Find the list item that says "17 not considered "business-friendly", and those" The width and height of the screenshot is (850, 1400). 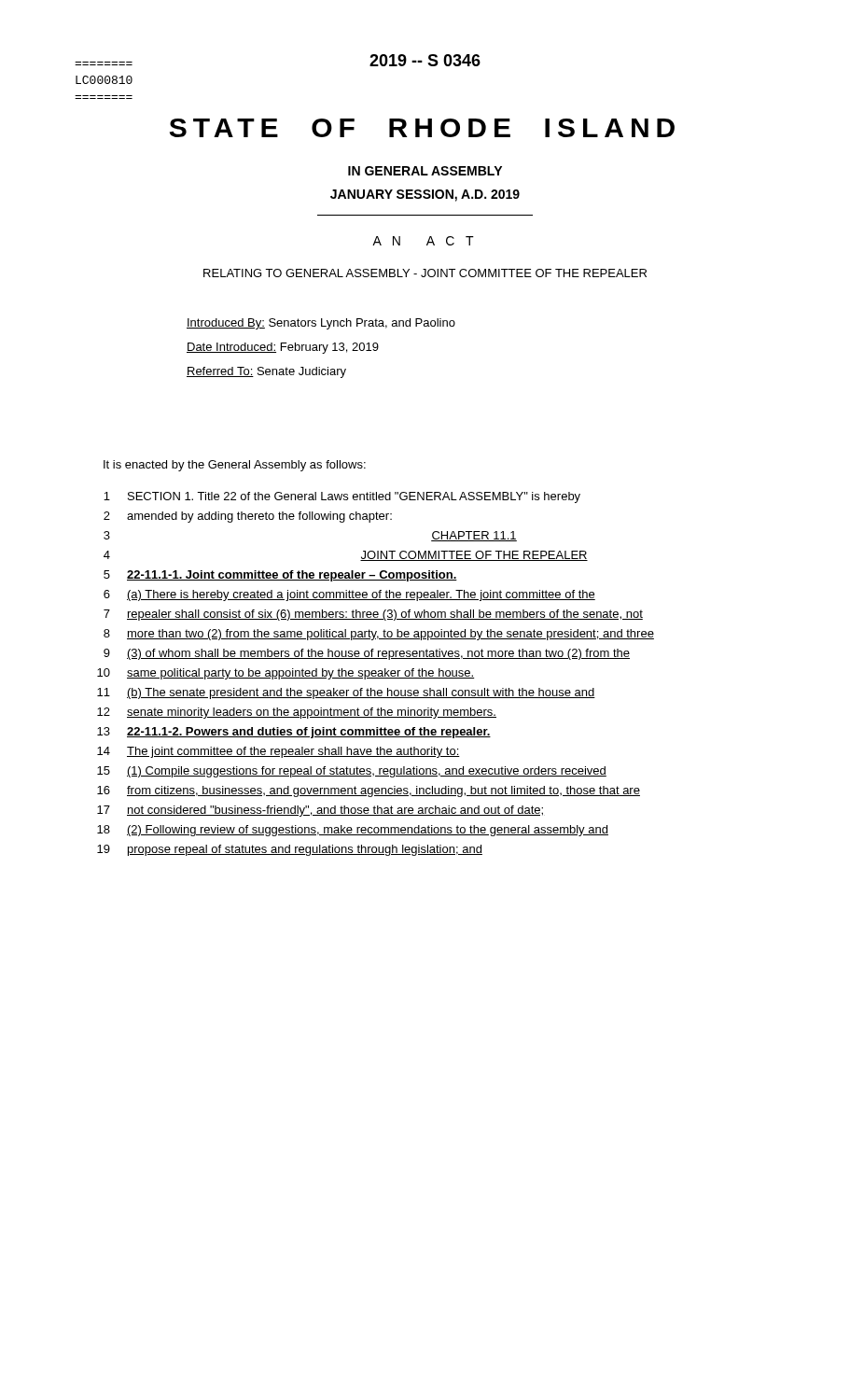448,810
